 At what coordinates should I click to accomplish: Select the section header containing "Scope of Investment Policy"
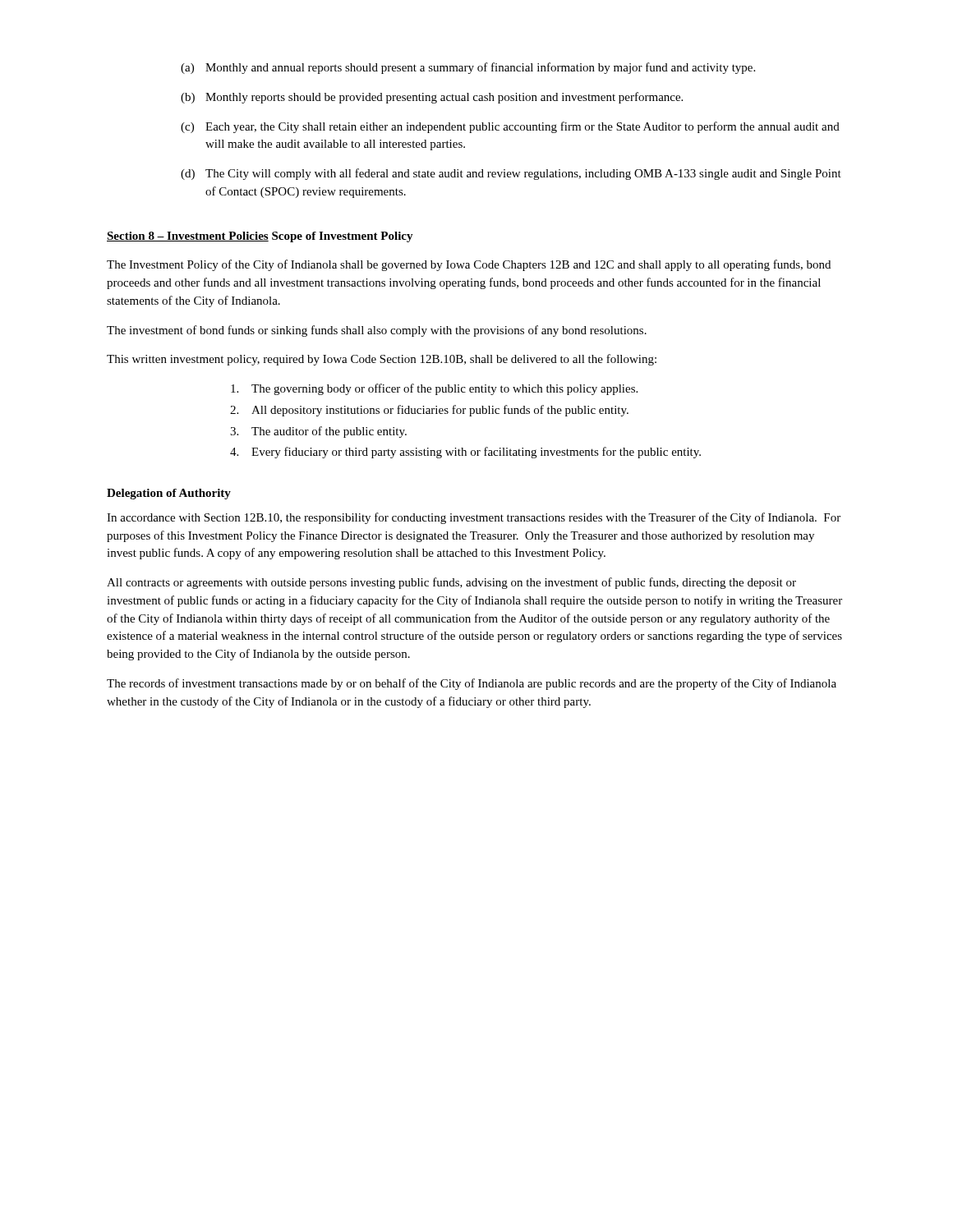342,235
